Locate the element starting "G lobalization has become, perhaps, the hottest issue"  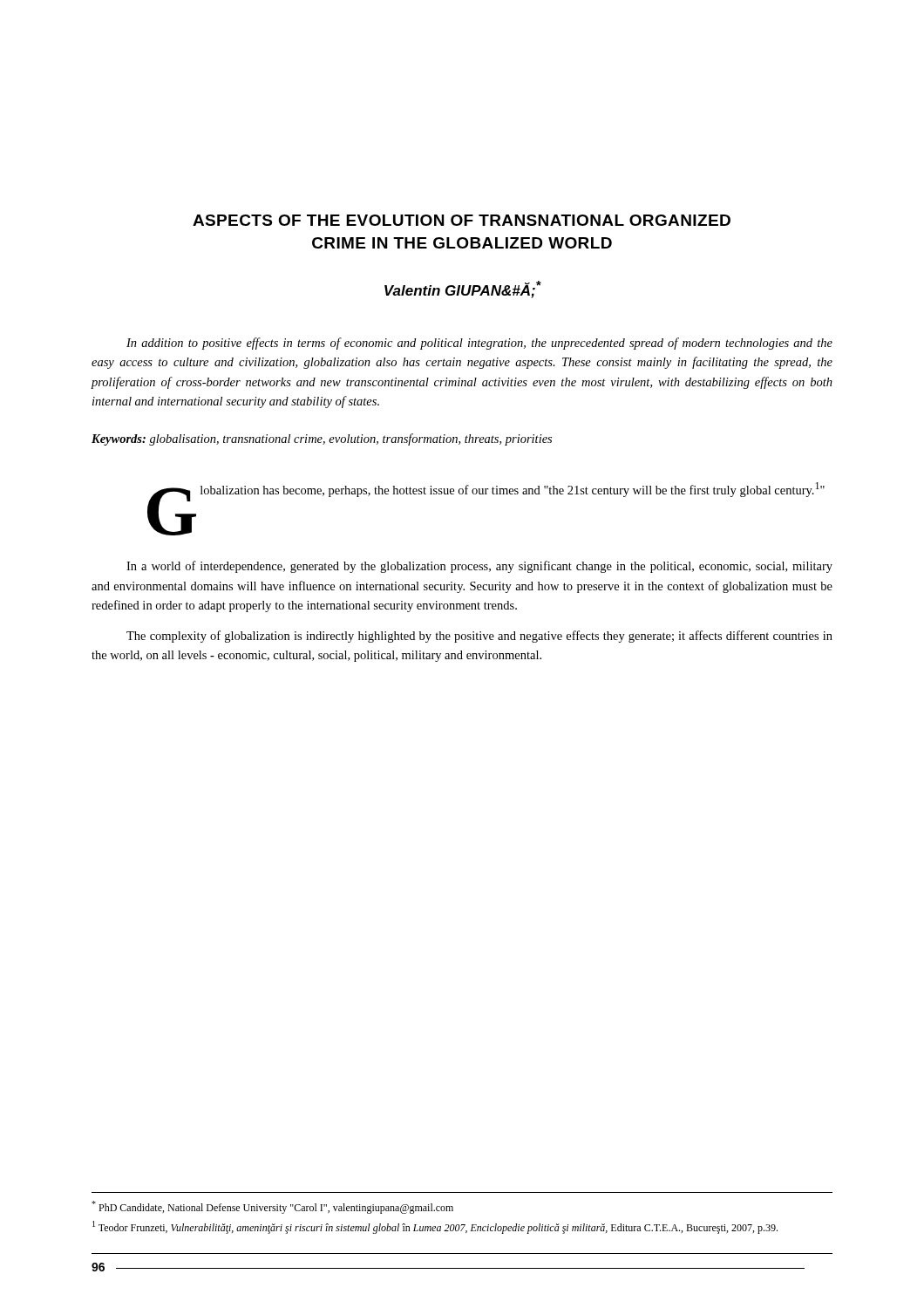tap(488, 512)
